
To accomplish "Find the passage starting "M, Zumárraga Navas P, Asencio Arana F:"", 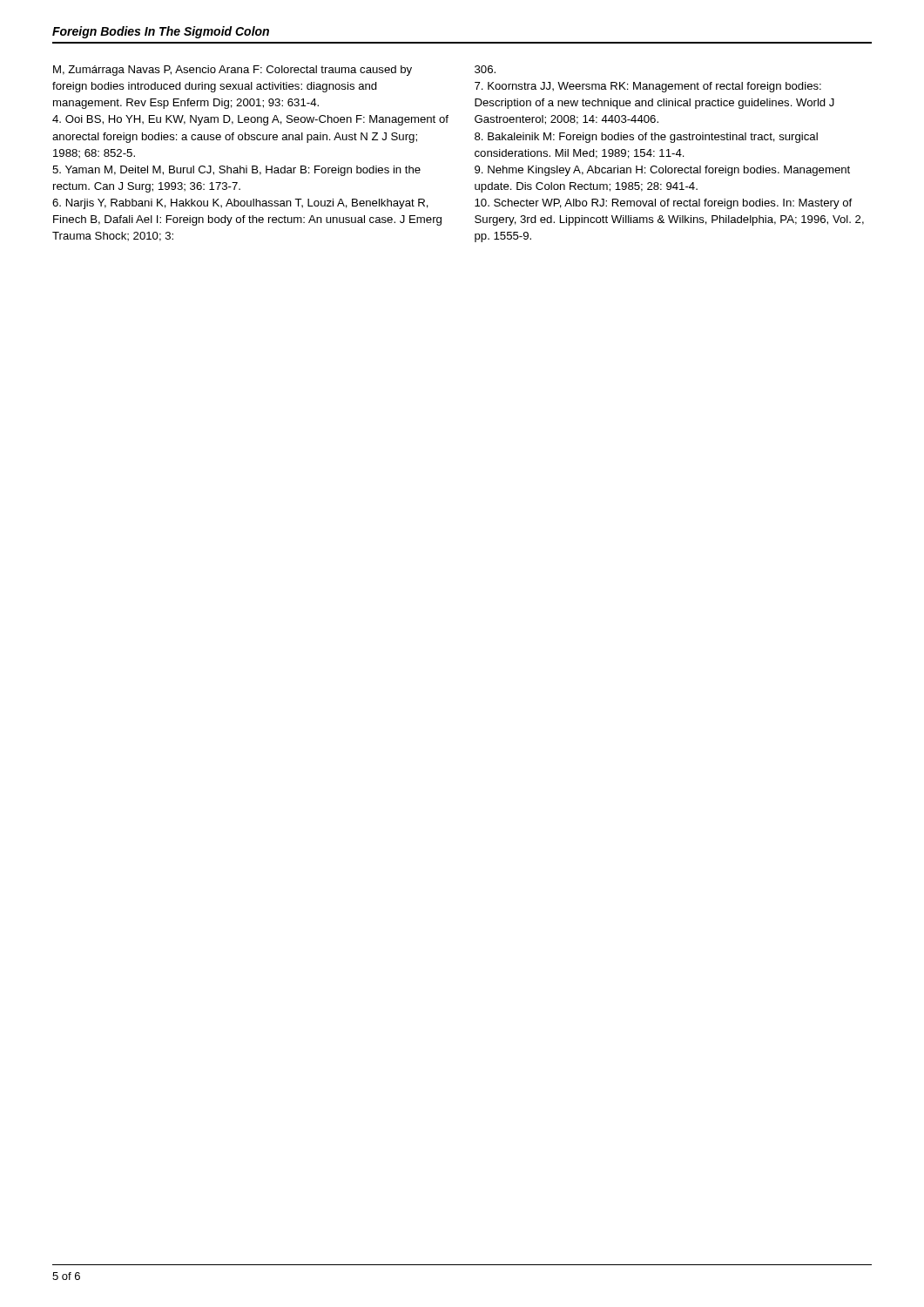I will [x=233, y=71].
